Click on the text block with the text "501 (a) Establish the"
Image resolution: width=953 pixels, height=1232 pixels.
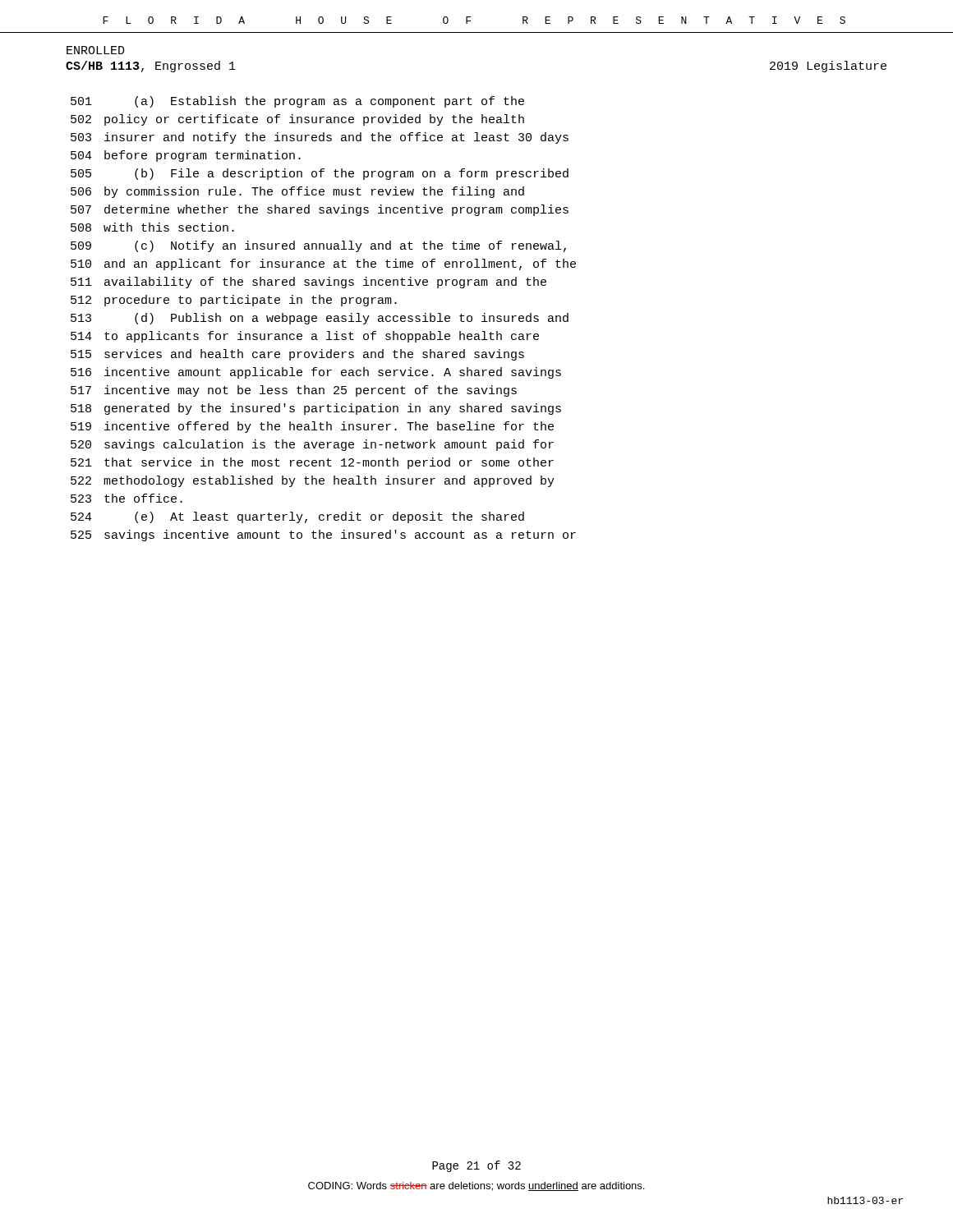tap(476, 320)
